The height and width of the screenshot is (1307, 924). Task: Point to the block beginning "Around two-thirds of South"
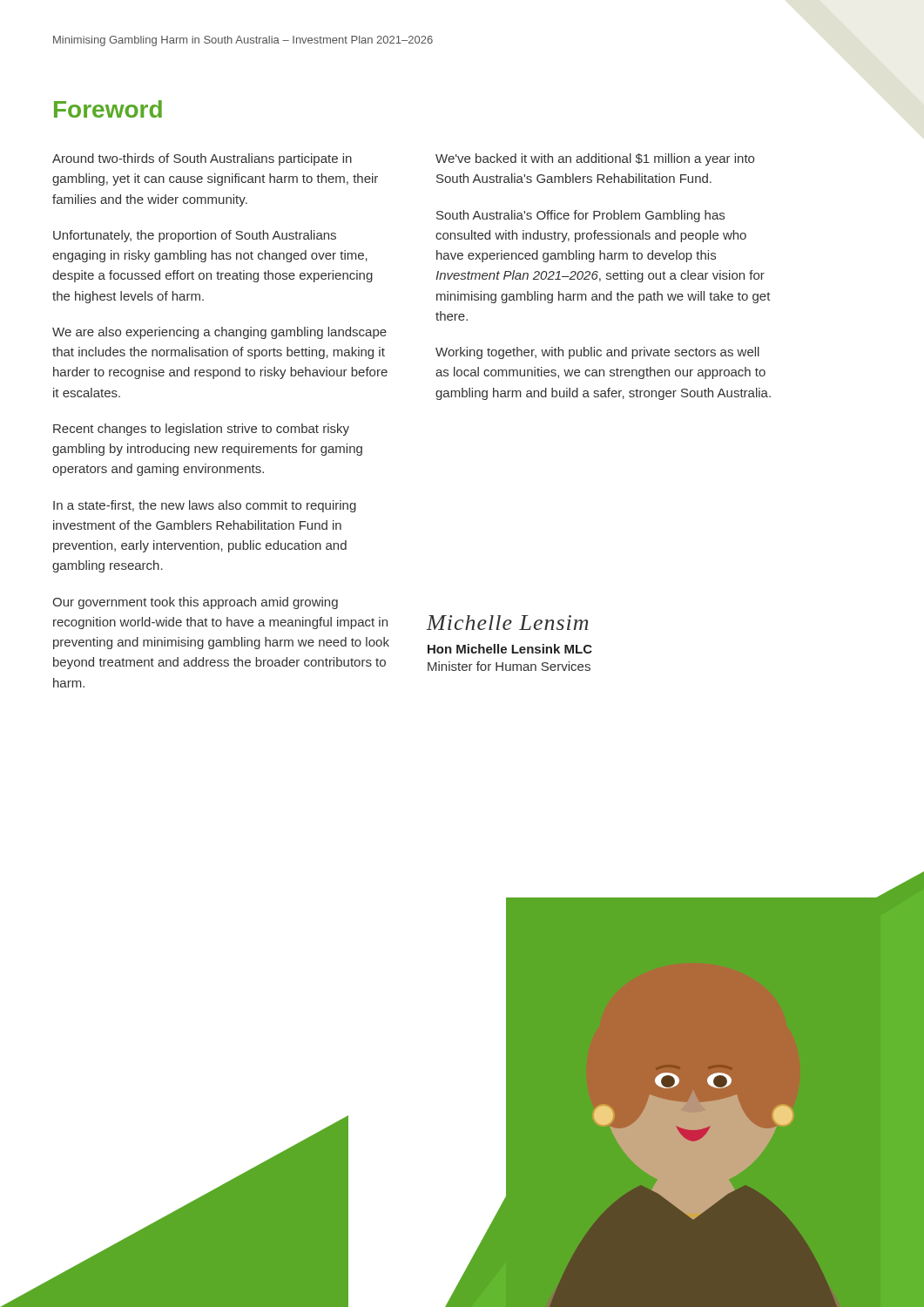click(x=215, y=178)
